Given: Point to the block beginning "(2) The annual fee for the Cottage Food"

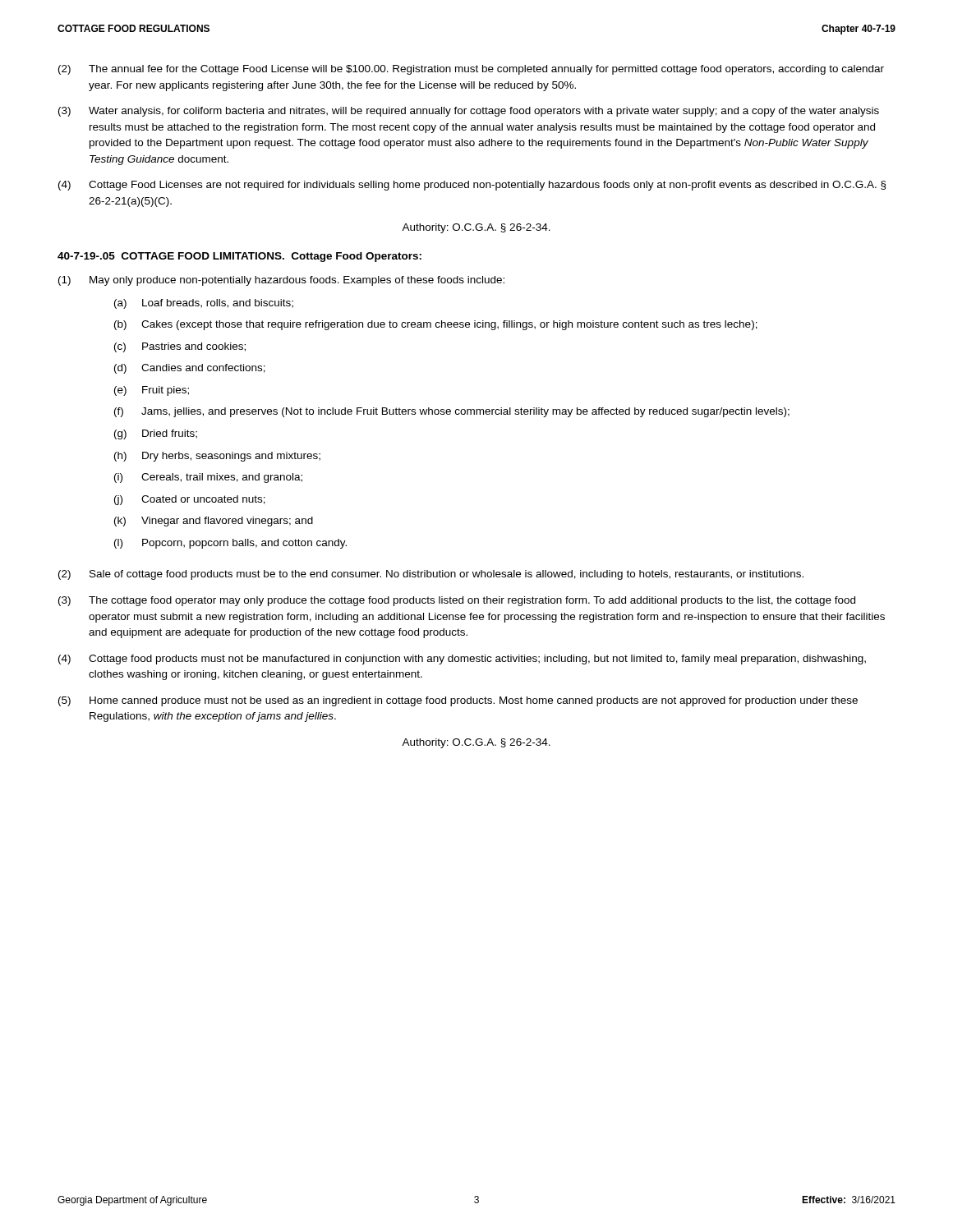Looking at the screenshot, I should pos(476,77).
